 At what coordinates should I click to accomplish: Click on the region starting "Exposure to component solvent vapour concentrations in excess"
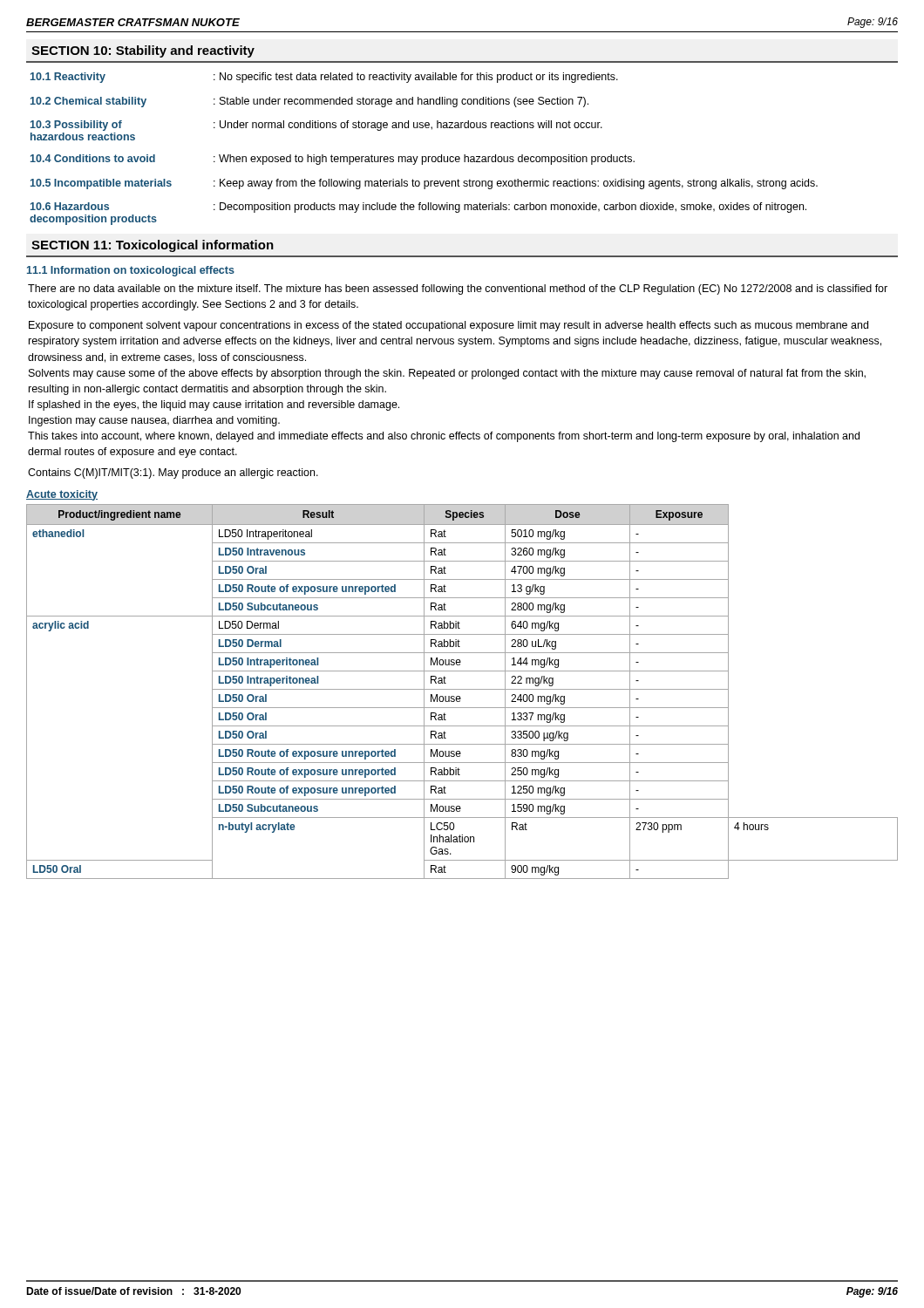point(448,326)
